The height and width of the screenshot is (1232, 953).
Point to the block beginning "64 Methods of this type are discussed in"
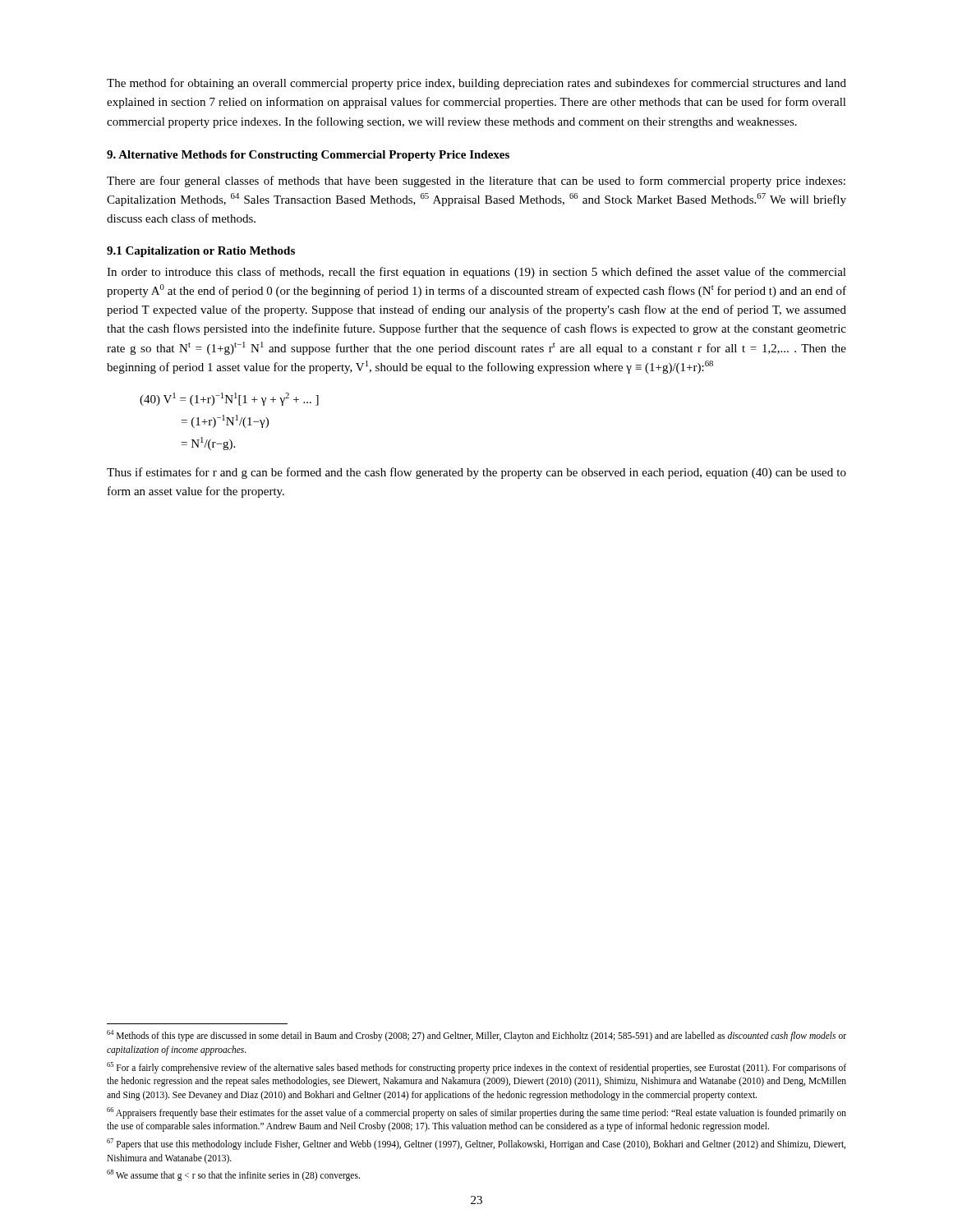coord(476,1042)
